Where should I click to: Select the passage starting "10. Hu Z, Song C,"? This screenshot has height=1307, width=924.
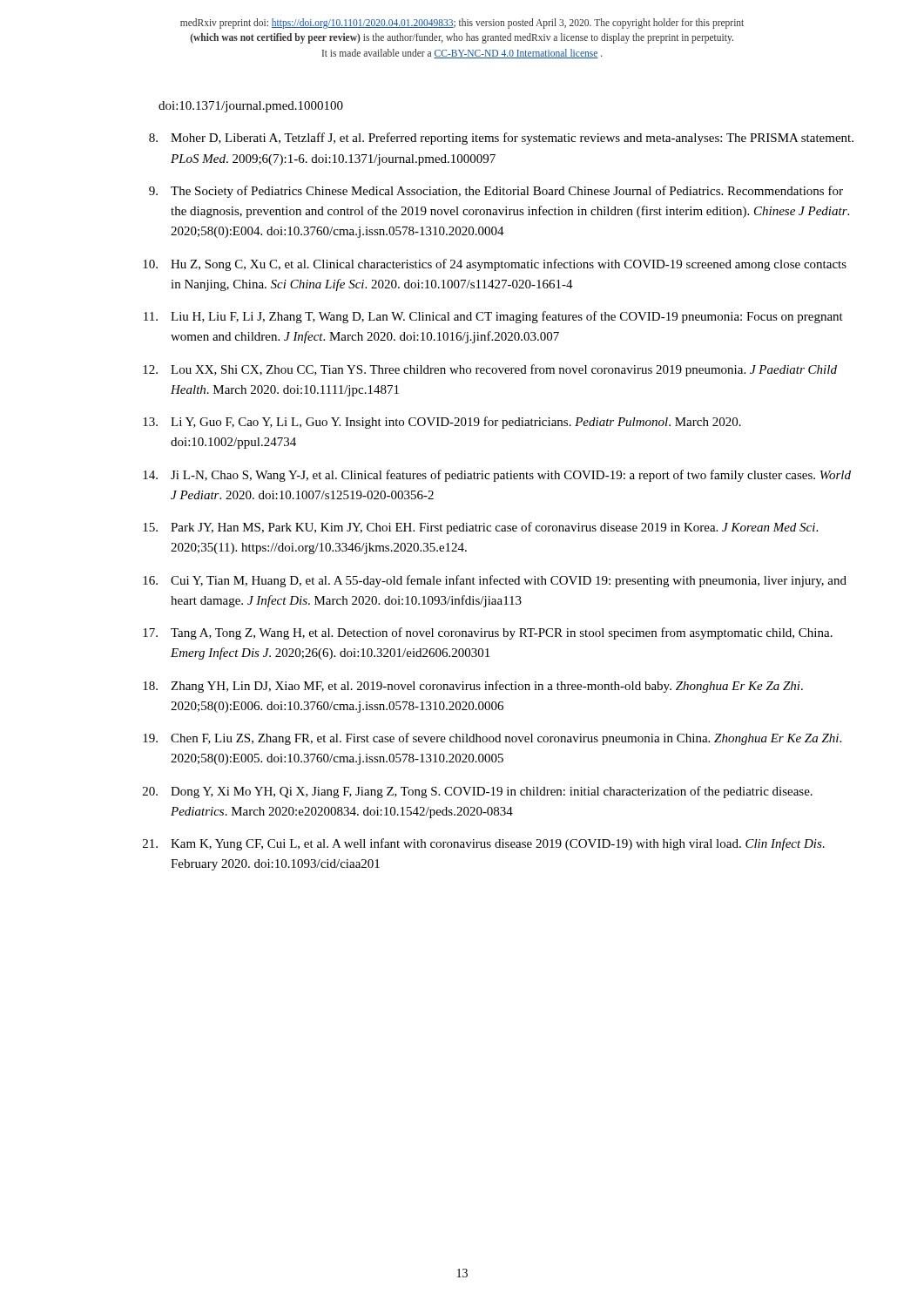[484, 274]
